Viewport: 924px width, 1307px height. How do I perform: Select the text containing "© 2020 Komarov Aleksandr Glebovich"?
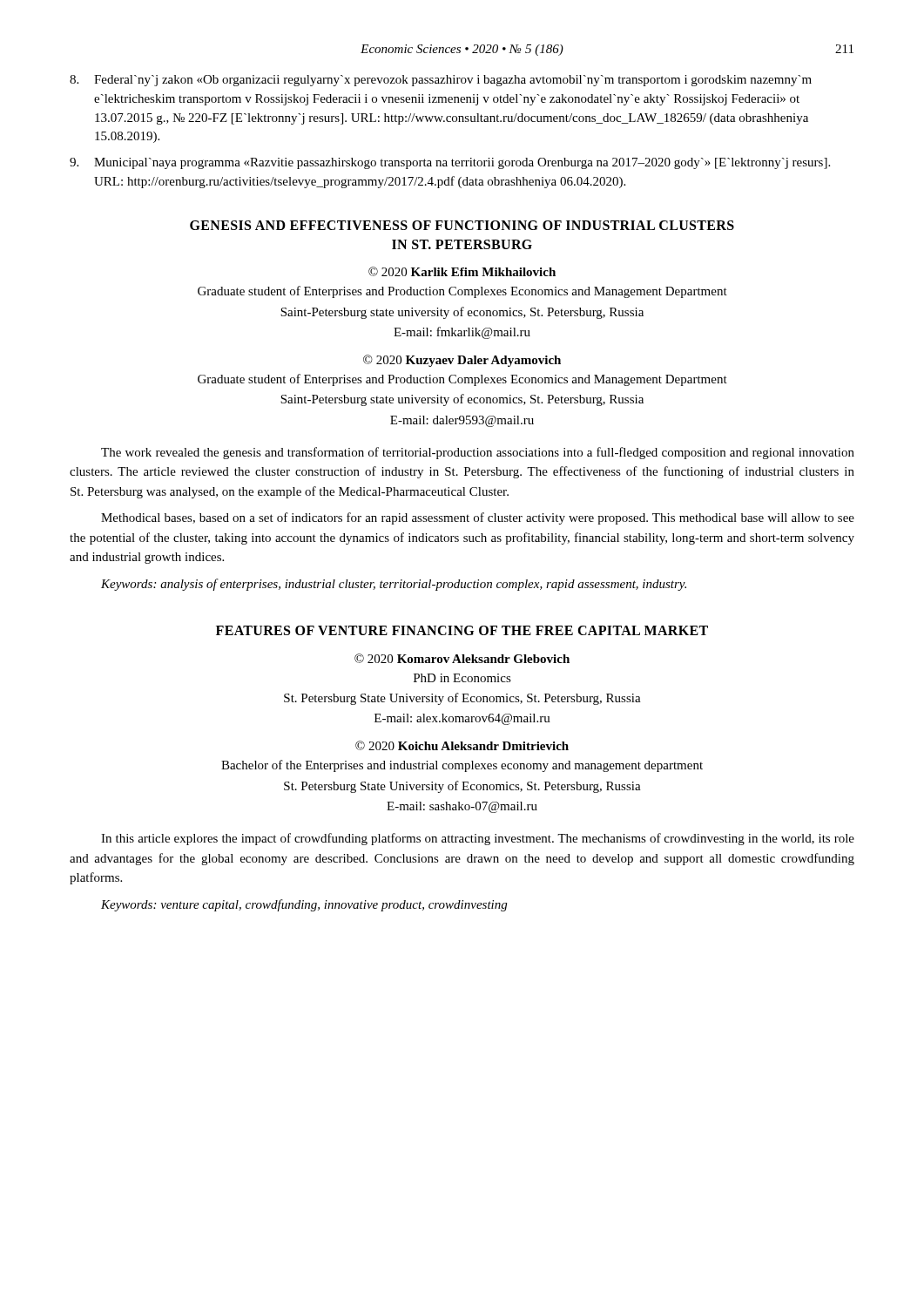pos(462,658)
